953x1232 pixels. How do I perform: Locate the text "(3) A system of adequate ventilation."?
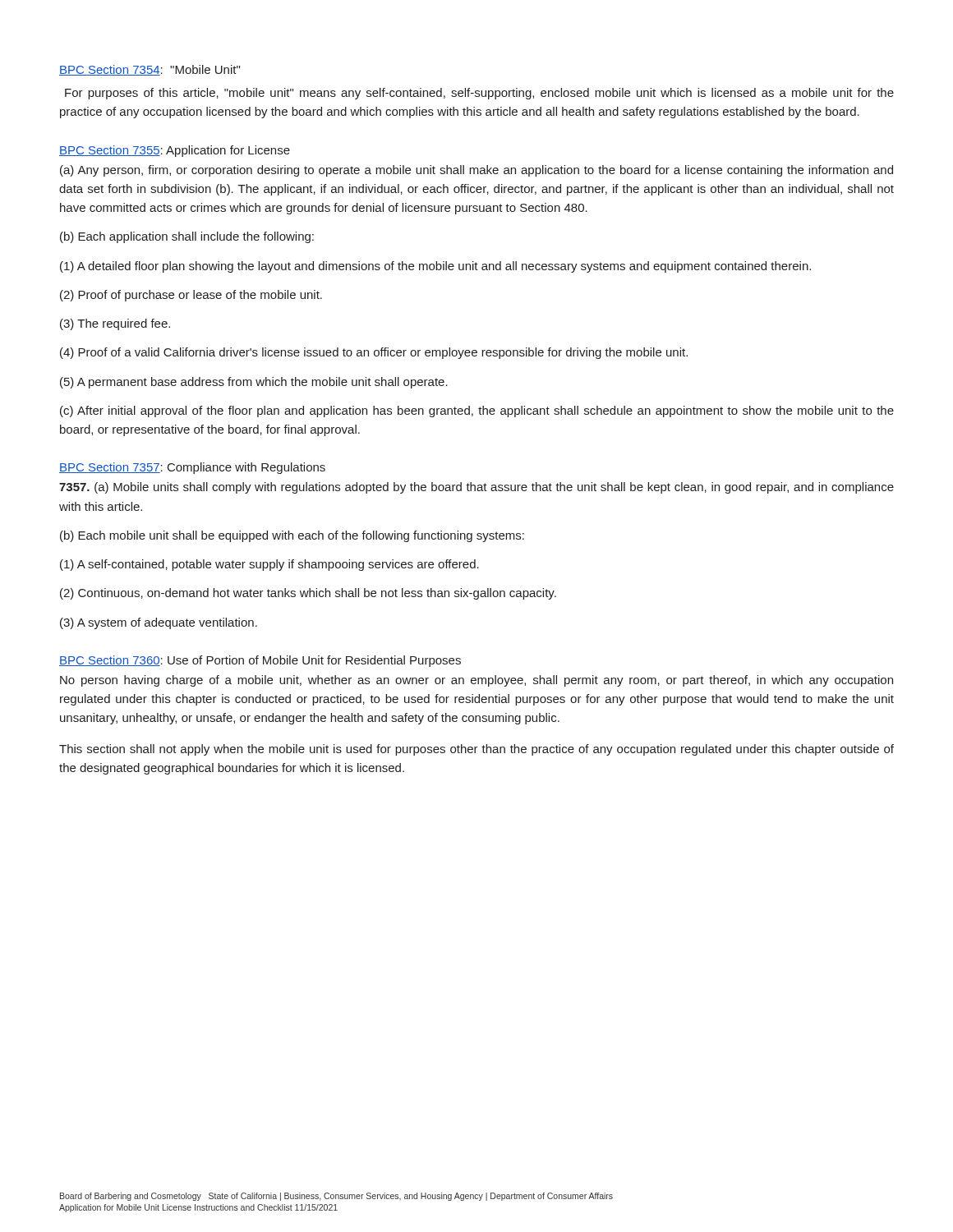click(158, 622)
